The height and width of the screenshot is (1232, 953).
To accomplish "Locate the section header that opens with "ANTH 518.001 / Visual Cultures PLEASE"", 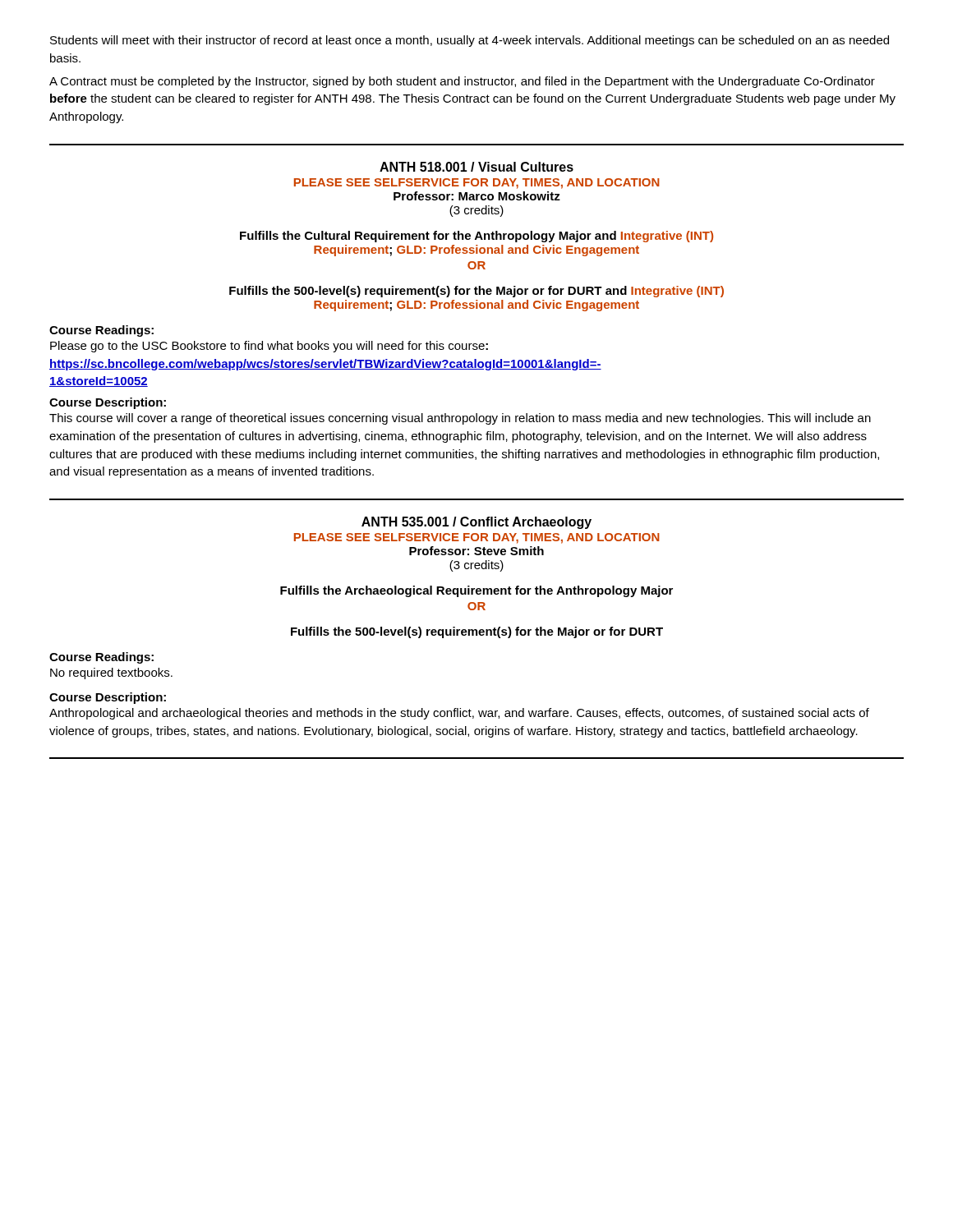I will [x=476, y=188].
